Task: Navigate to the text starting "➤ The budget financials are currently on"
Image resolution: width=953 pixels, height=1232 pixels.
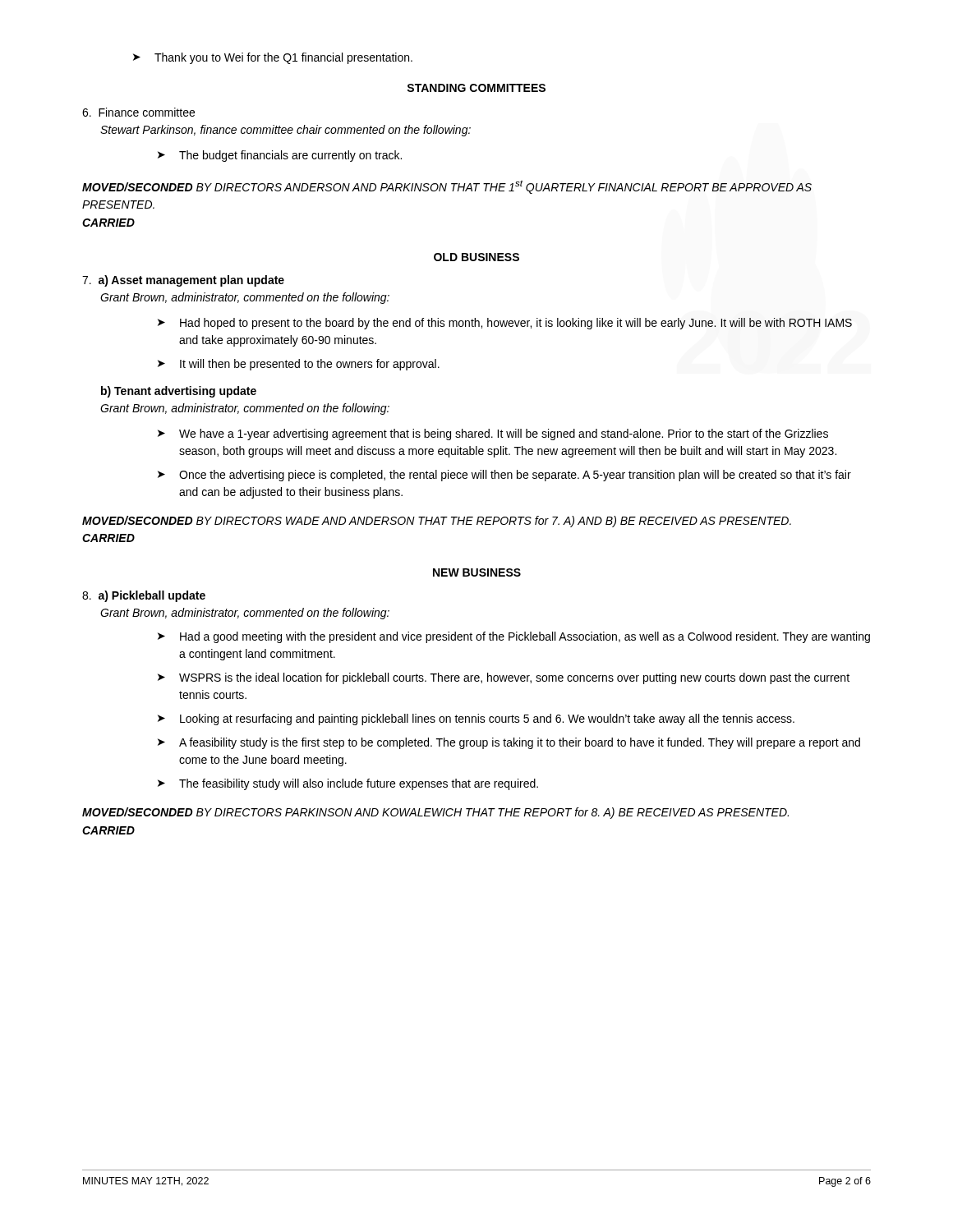Action: 280,156
